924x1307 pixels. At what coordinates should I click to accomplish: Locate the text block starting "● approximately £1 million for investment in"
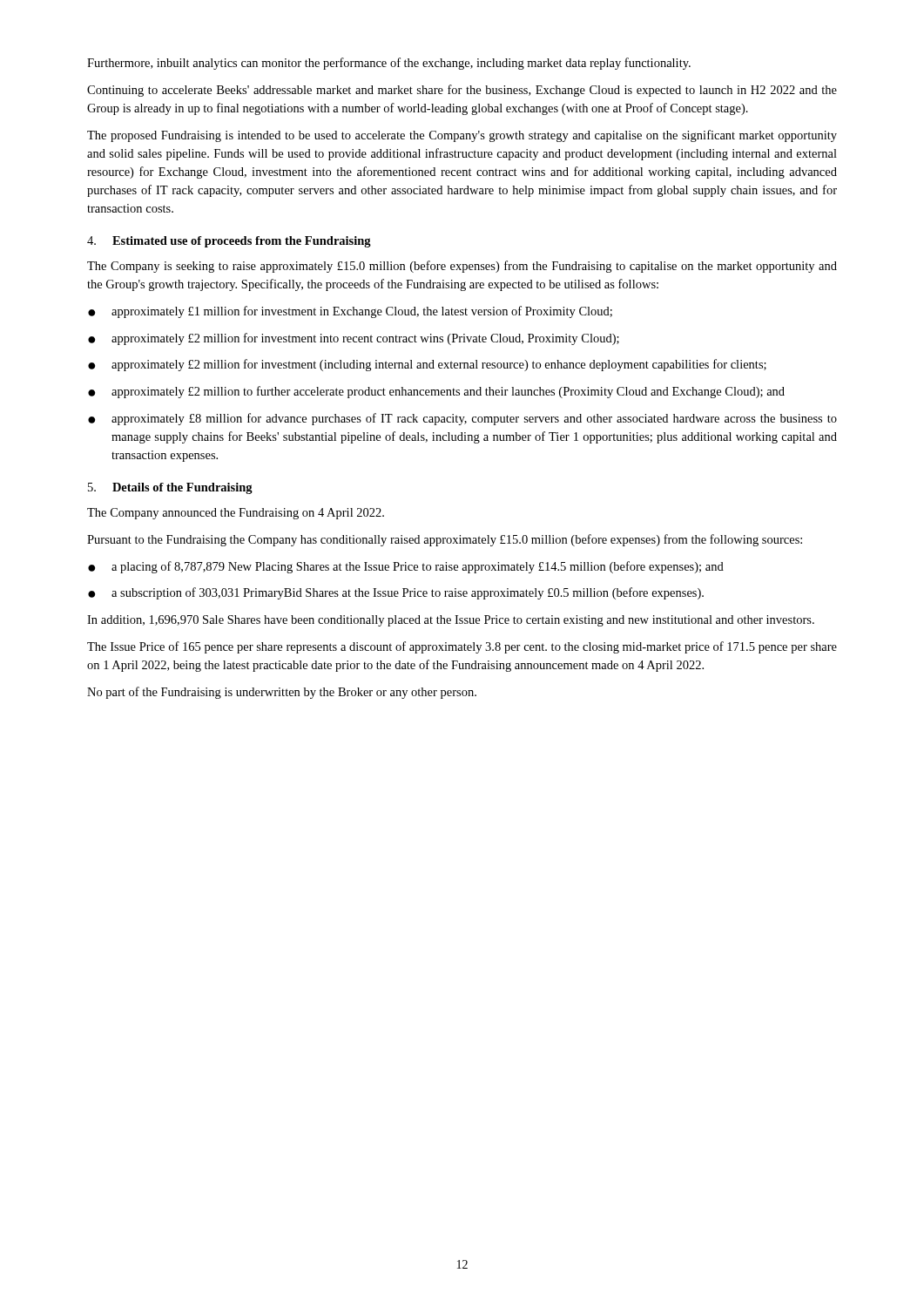(x=462, y=312)
